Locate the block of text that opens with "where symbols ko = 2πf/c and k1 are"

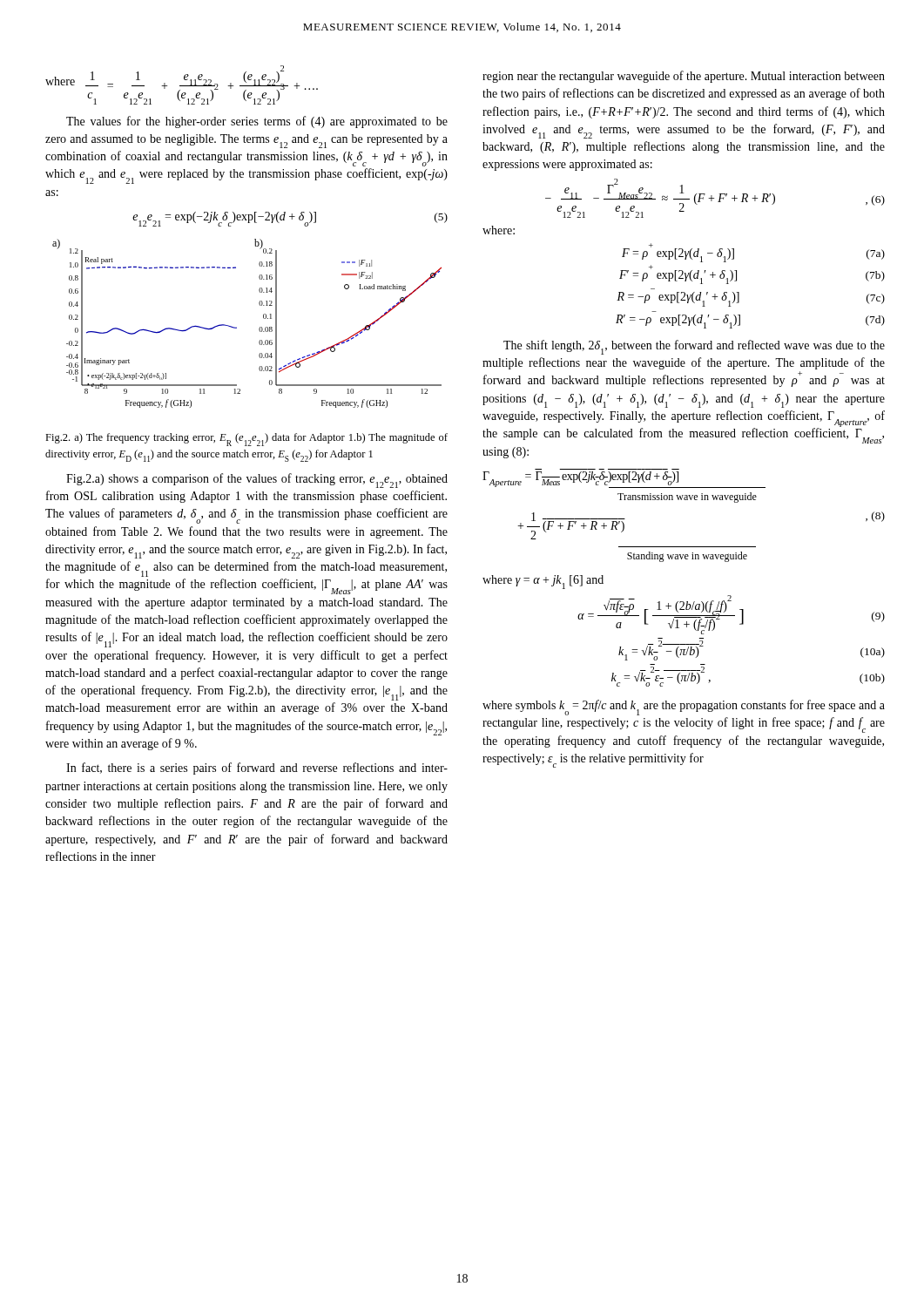coord(684,733)
